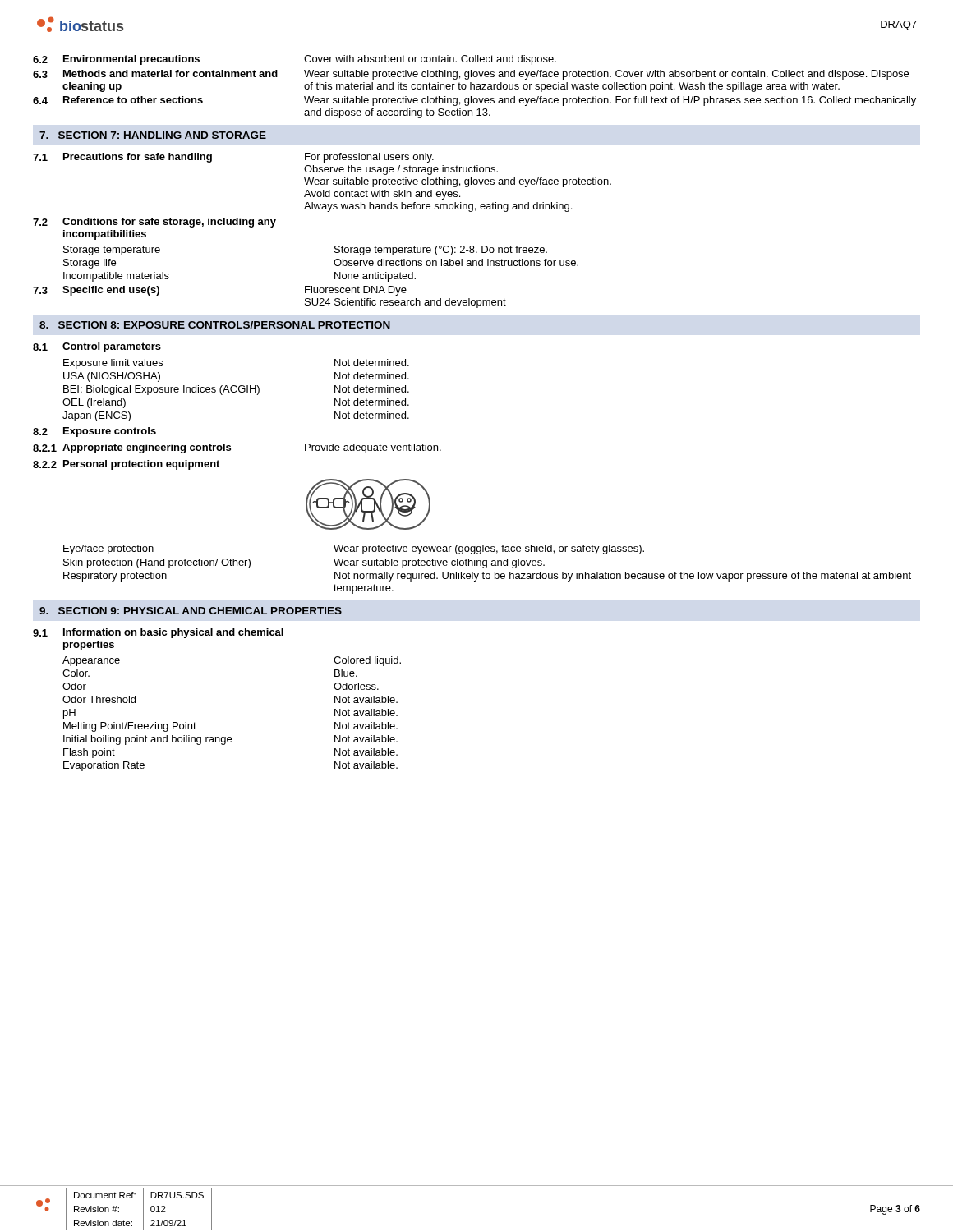Find "7. SECTION 7: HANDLING AND STORAGE" on this page
This screenshot has width=953, height=1232.
tap(153, 135)
